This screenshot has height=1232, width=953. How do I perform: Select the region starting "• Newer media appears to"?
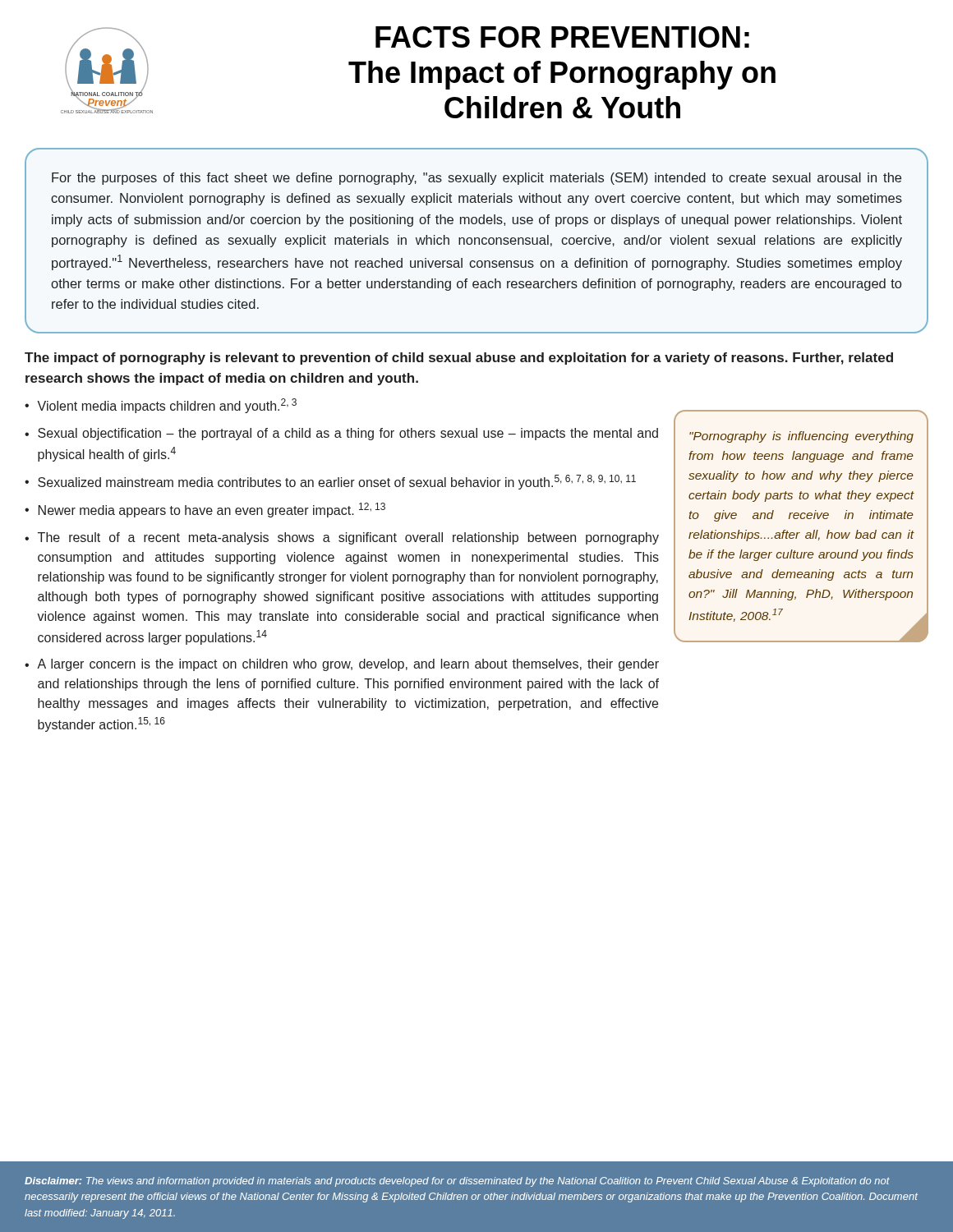342,510
